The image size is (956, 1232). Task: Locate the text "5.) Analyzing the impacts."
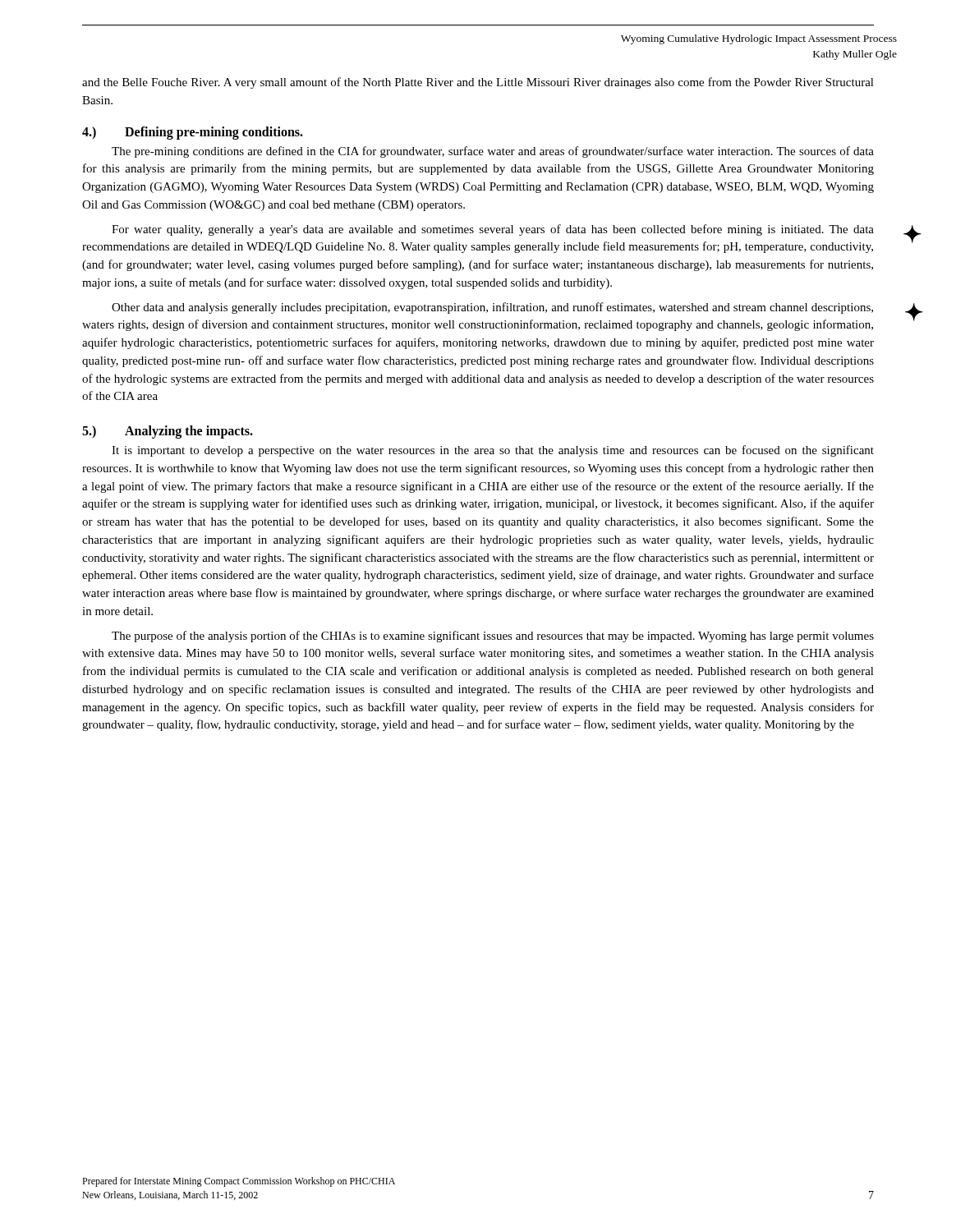click(168, 431)
